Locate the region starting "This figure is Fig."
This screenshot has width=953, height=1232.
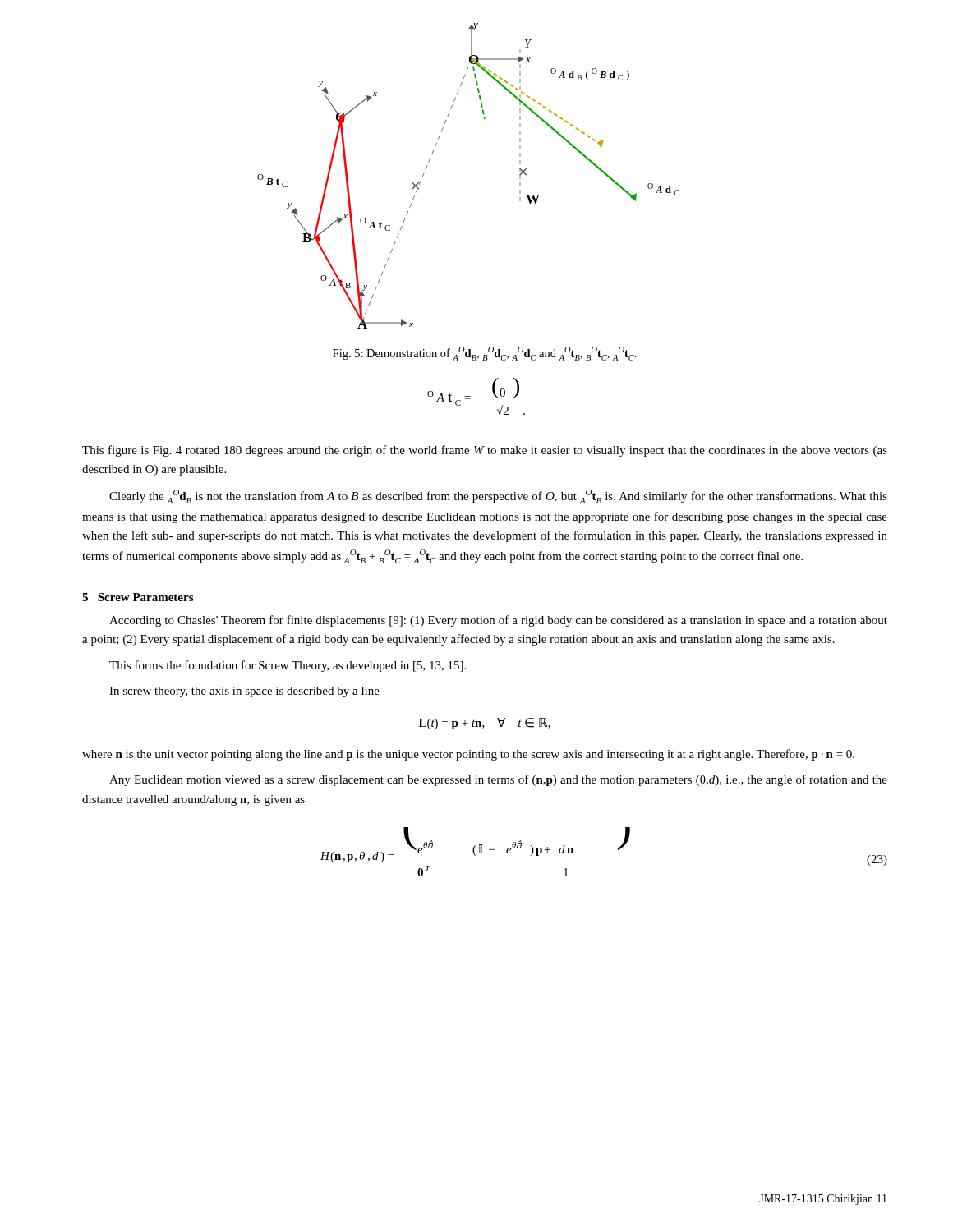pyautogui.click(x=485, y=459)
